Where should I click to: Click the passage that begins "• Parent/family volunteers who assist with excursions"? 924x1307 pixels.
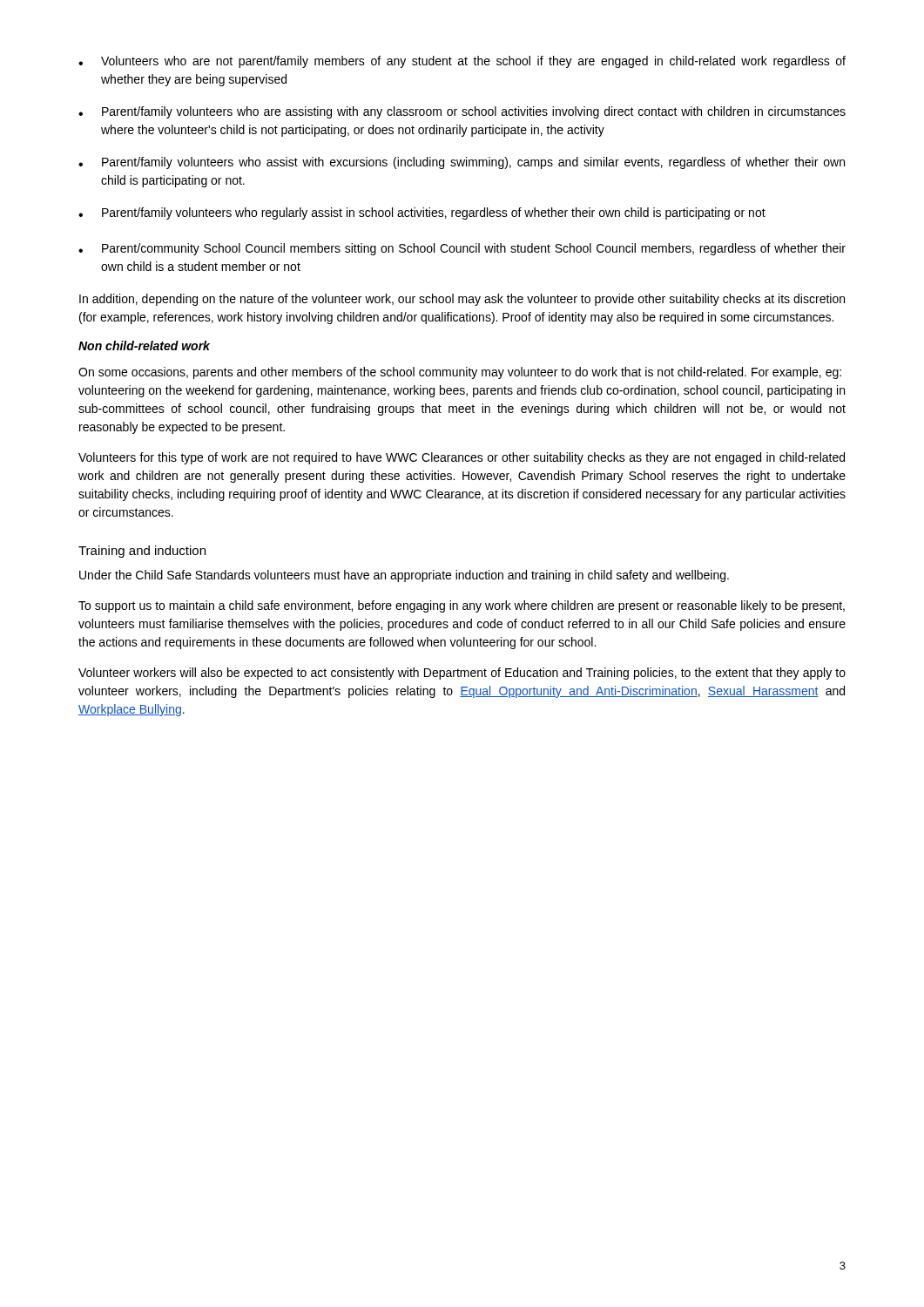click(x=462, y=172)
